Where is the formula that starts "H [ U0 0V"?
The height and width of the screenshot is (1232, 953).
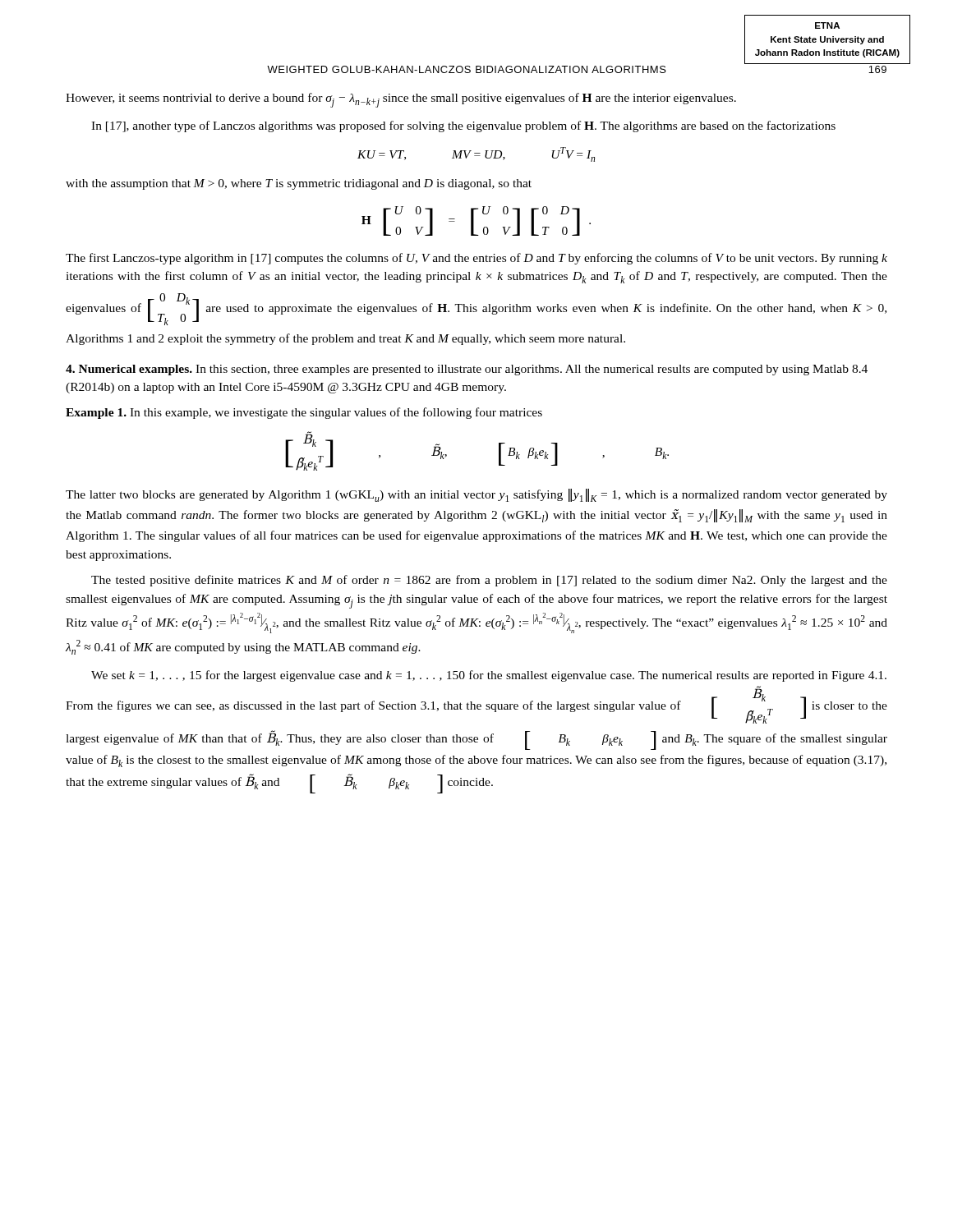click(x=476, y=221)
